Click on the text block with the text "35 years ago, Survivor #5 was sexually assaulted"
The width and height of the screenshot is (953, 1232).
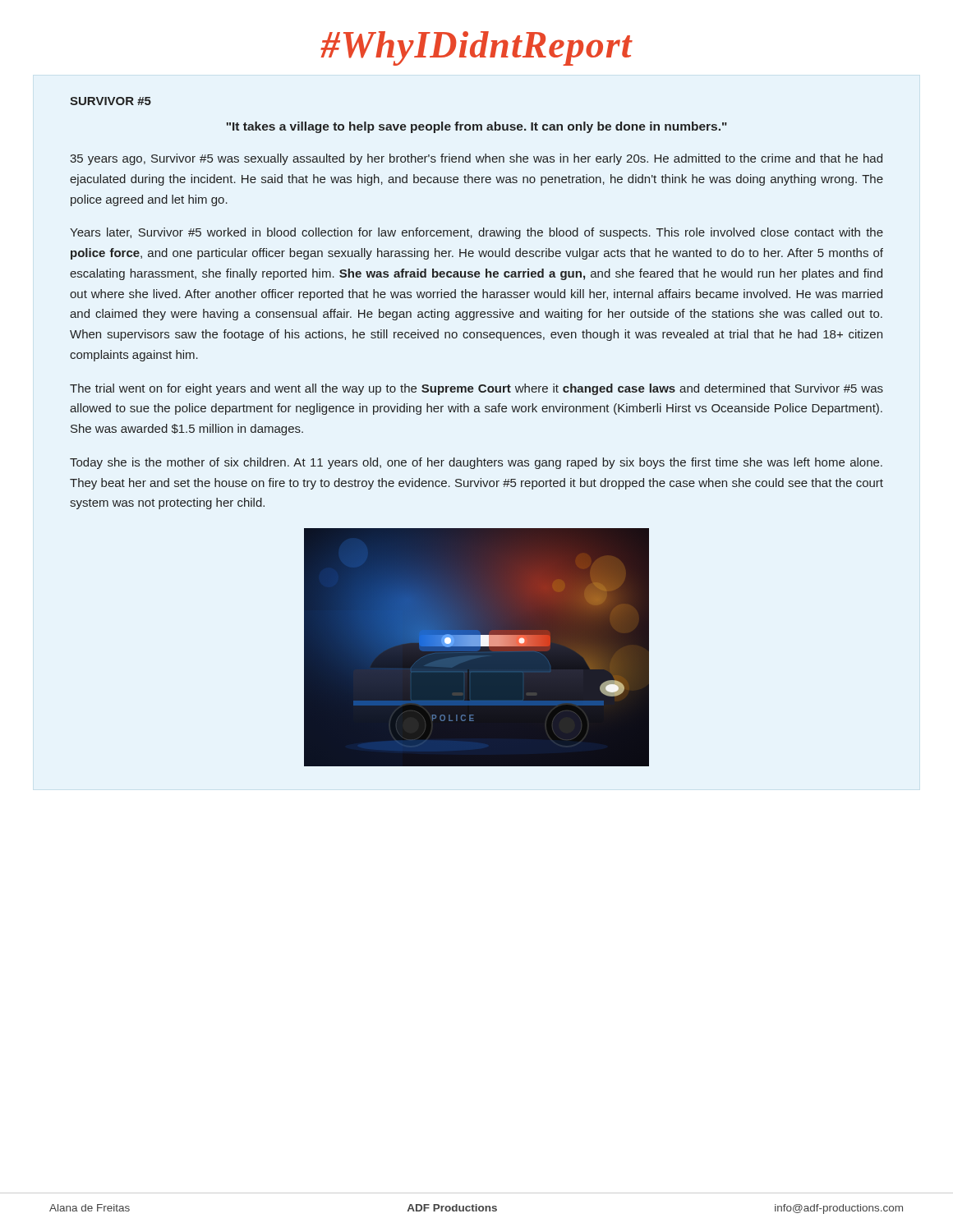point(476,178)
